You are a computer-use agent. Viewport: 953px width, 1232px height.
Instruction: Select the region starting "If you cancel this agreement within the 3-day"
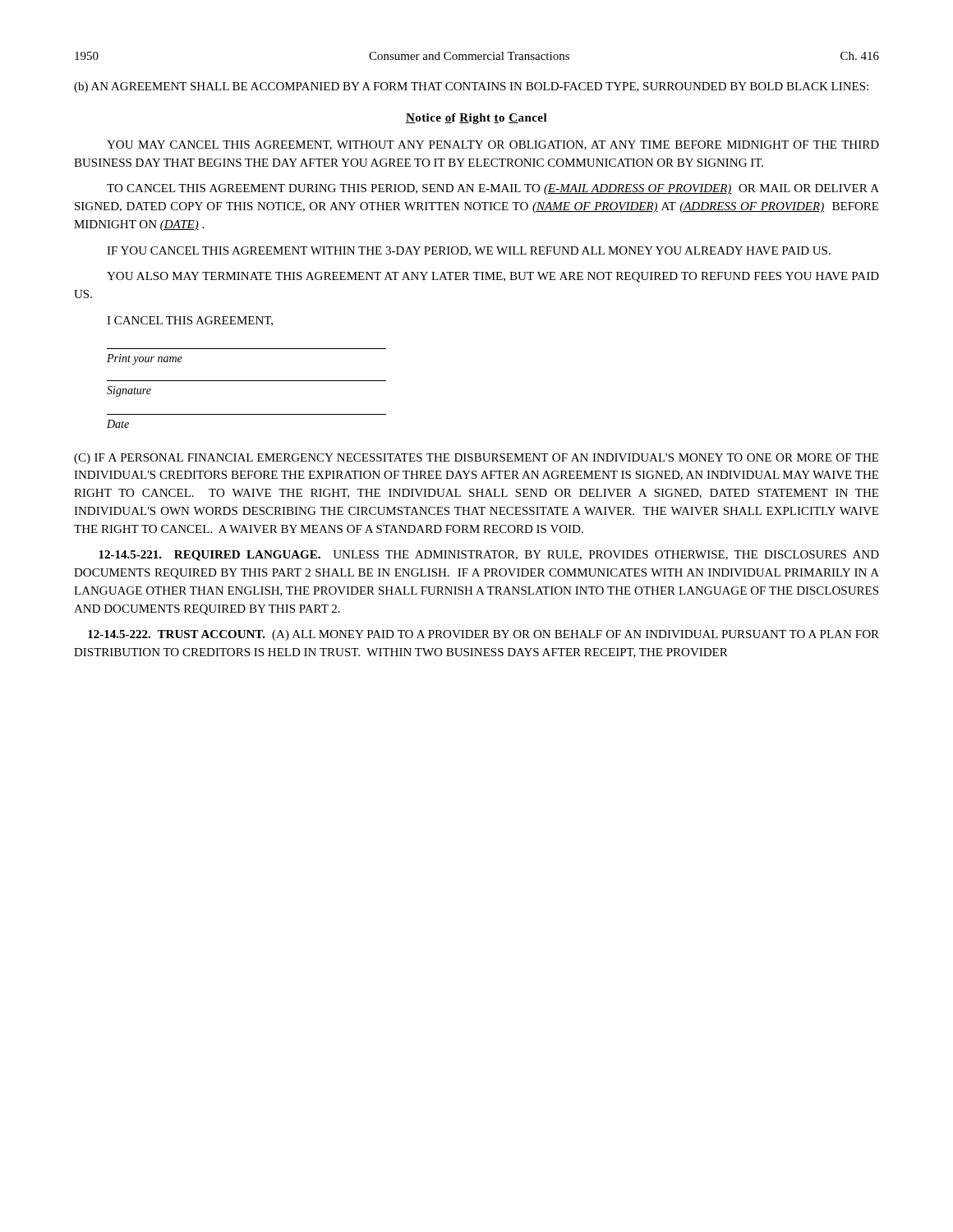point(469,250)
